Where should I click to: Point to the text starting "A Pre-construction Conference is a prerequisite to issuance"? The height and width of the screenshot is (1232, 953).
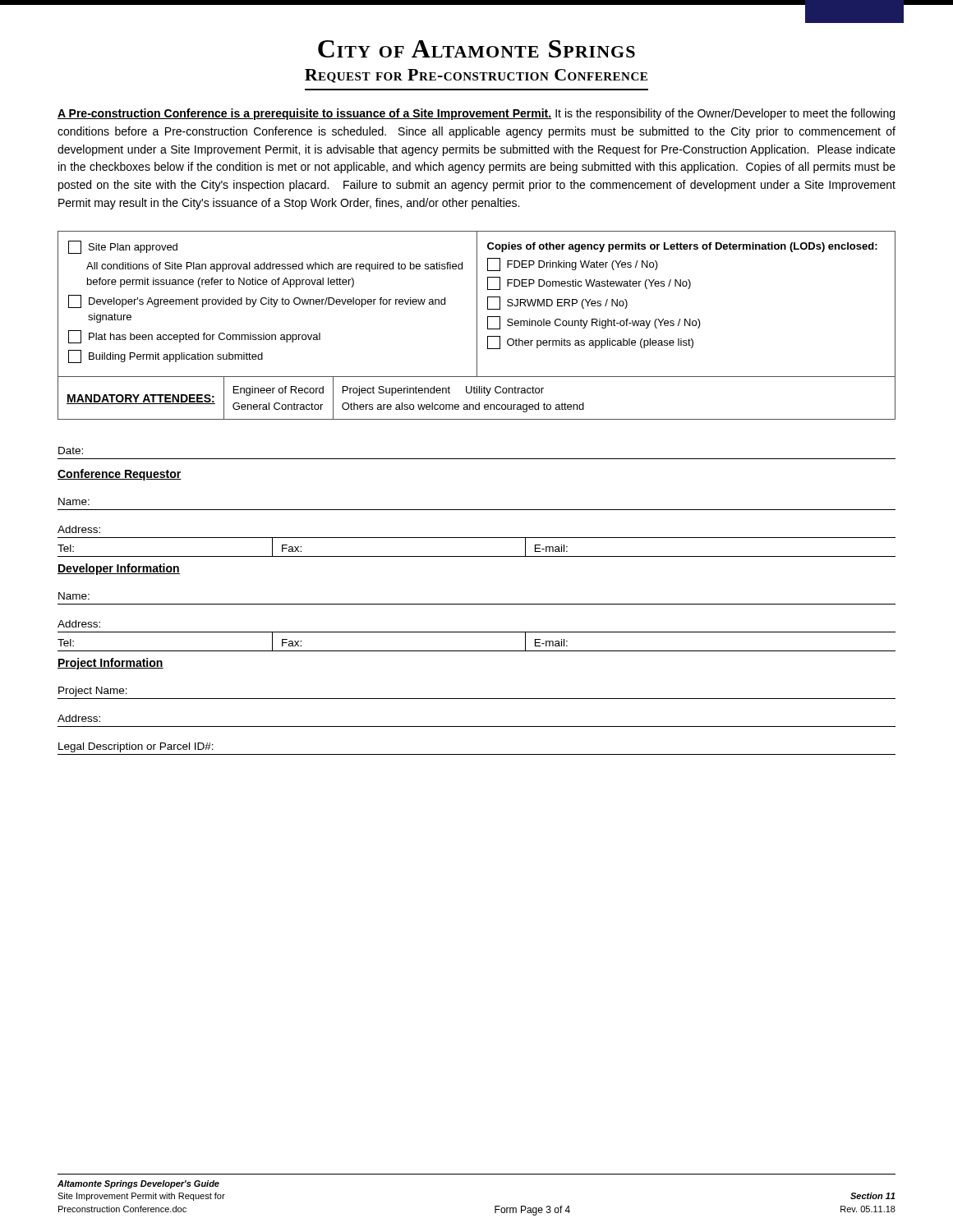(x=476, y=159)
